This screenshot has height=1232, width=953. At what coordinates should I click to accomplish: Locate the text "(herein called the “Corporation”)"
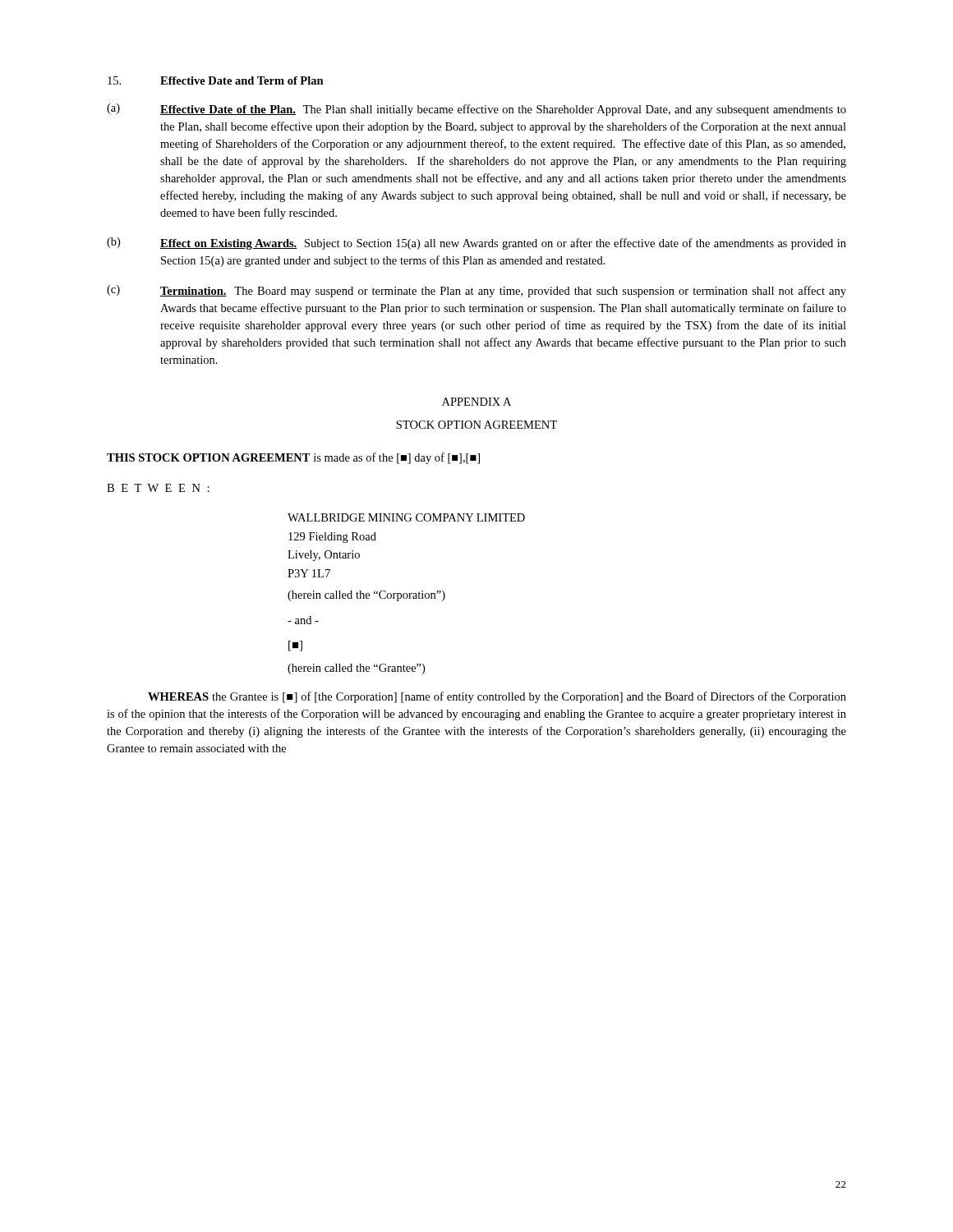(366, 595)
